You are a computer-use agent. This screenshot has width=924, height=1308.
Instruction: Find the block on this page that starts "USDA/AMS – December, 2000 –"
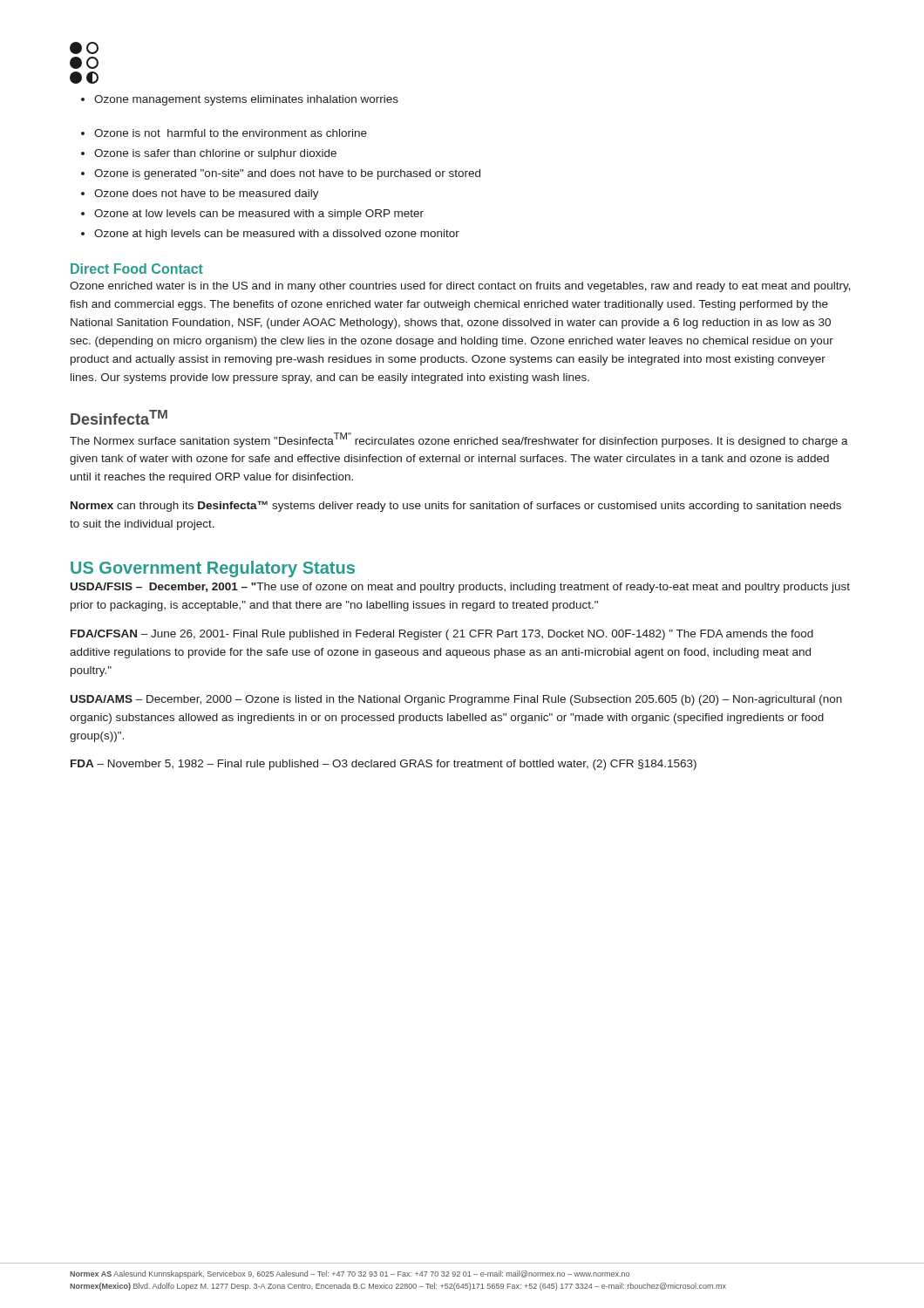[462, 718]
